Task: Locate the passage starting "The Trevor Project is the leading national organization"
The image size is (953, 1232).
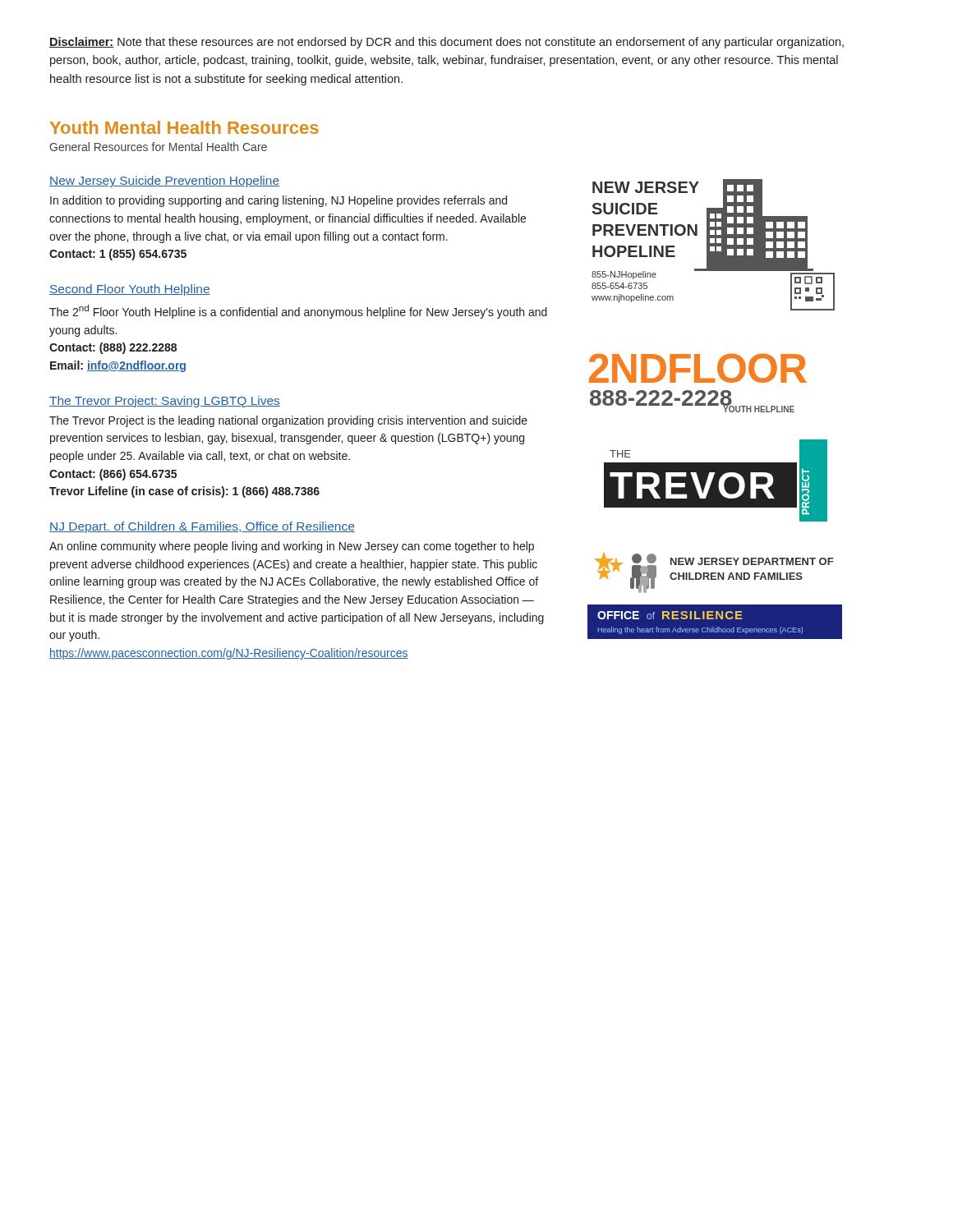Action: pyautogui.click(x=288, y=456)
